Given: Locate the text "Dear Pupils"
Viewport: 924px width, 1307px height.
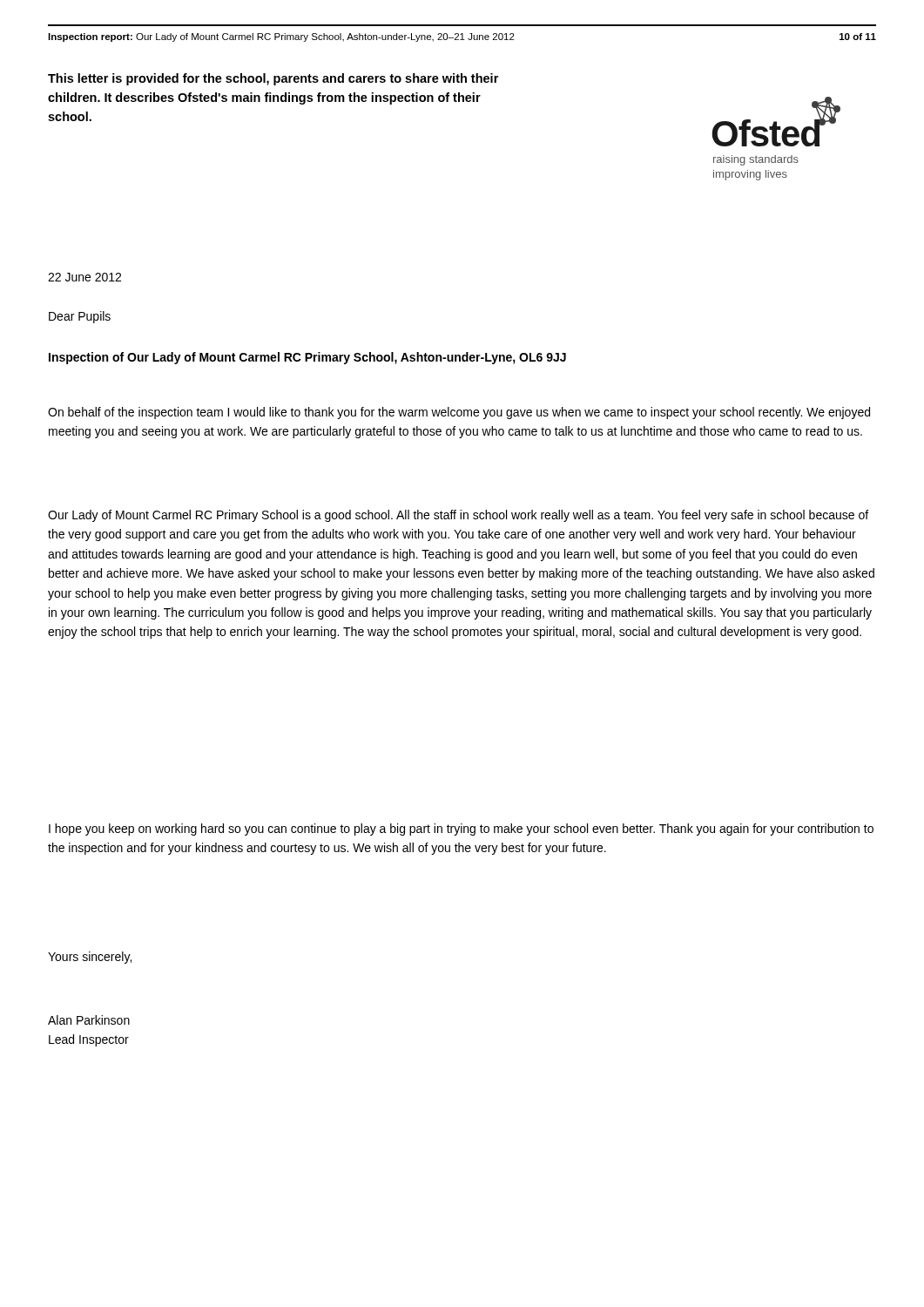Looking at the screenshot, I should click(x=79, y=316).
